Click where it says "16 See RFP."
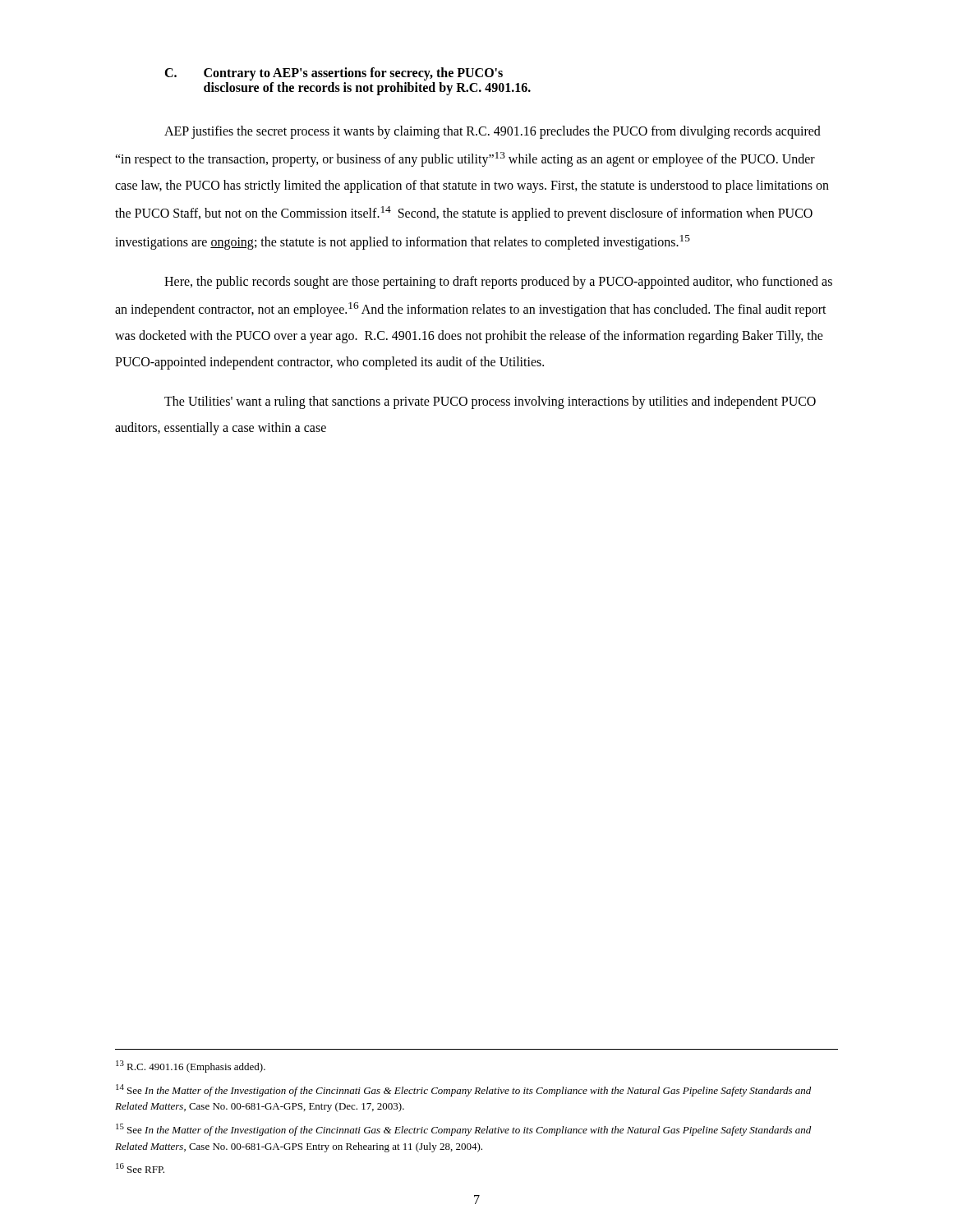953x1232 pixels. [x=140, y=1168]
